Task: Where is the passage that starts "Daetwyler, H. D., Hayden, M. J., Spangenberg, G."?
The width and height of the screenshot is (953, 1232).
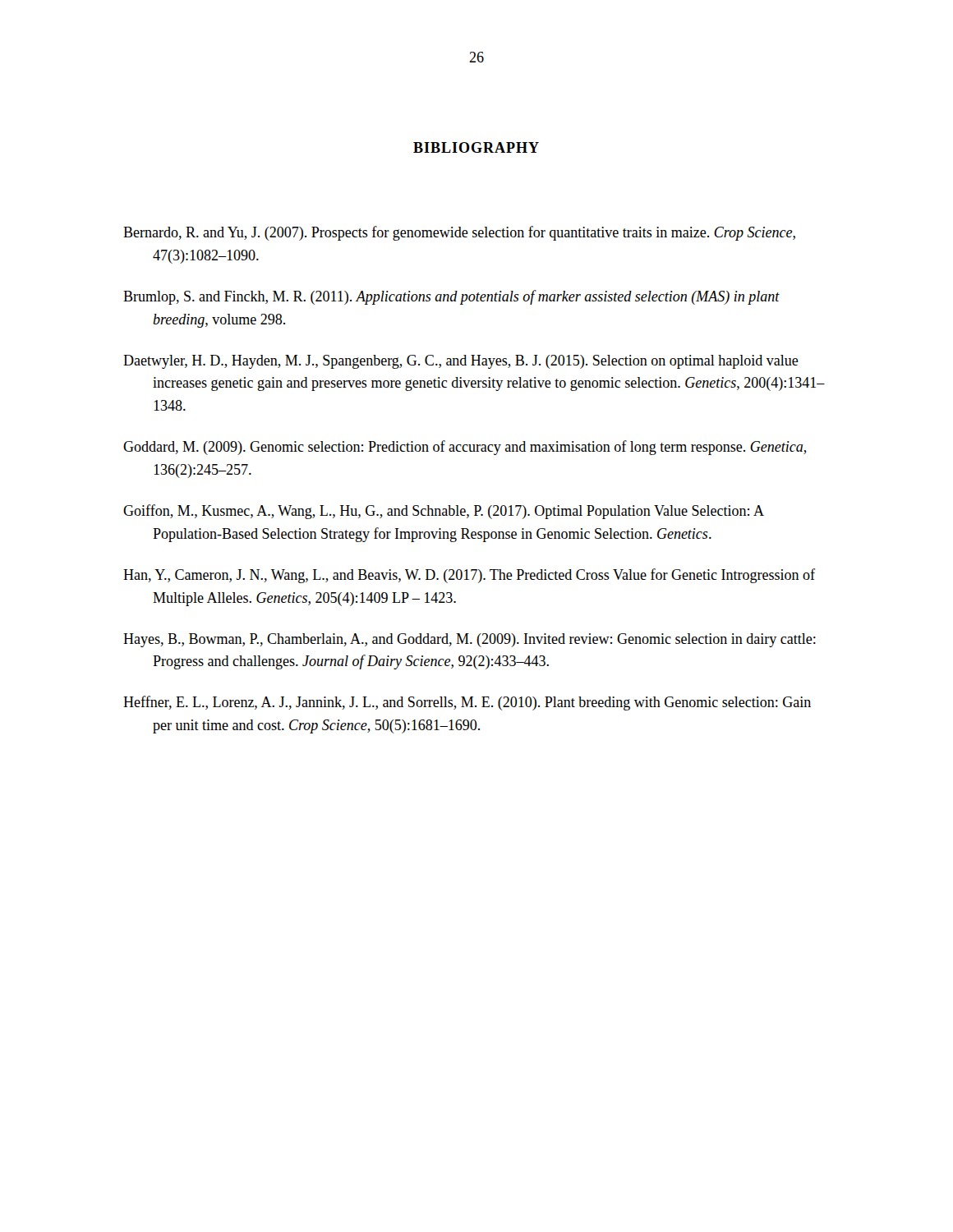Action: click(x=474, y=383)
